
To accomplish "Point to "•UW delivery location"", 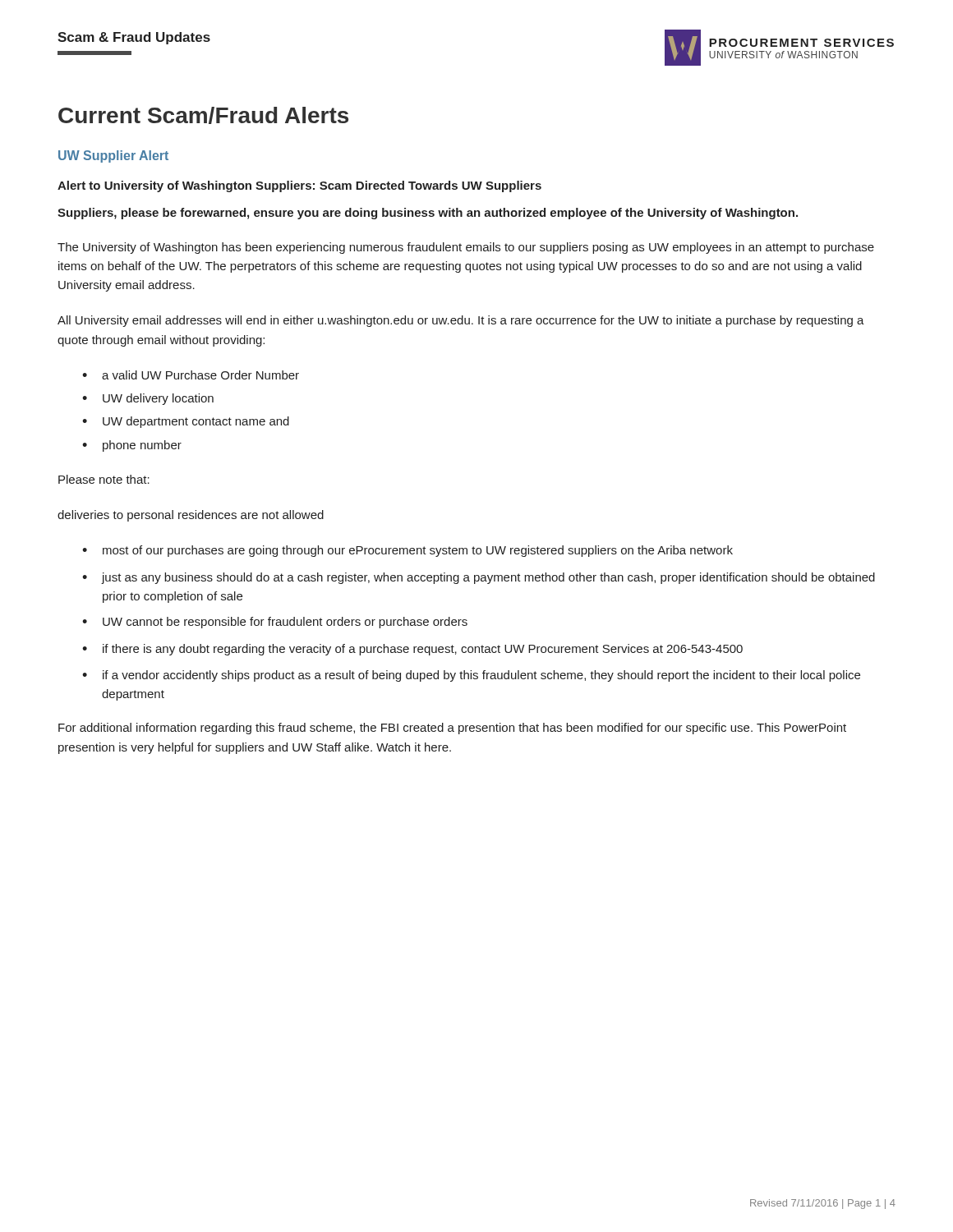I will 148,399.
